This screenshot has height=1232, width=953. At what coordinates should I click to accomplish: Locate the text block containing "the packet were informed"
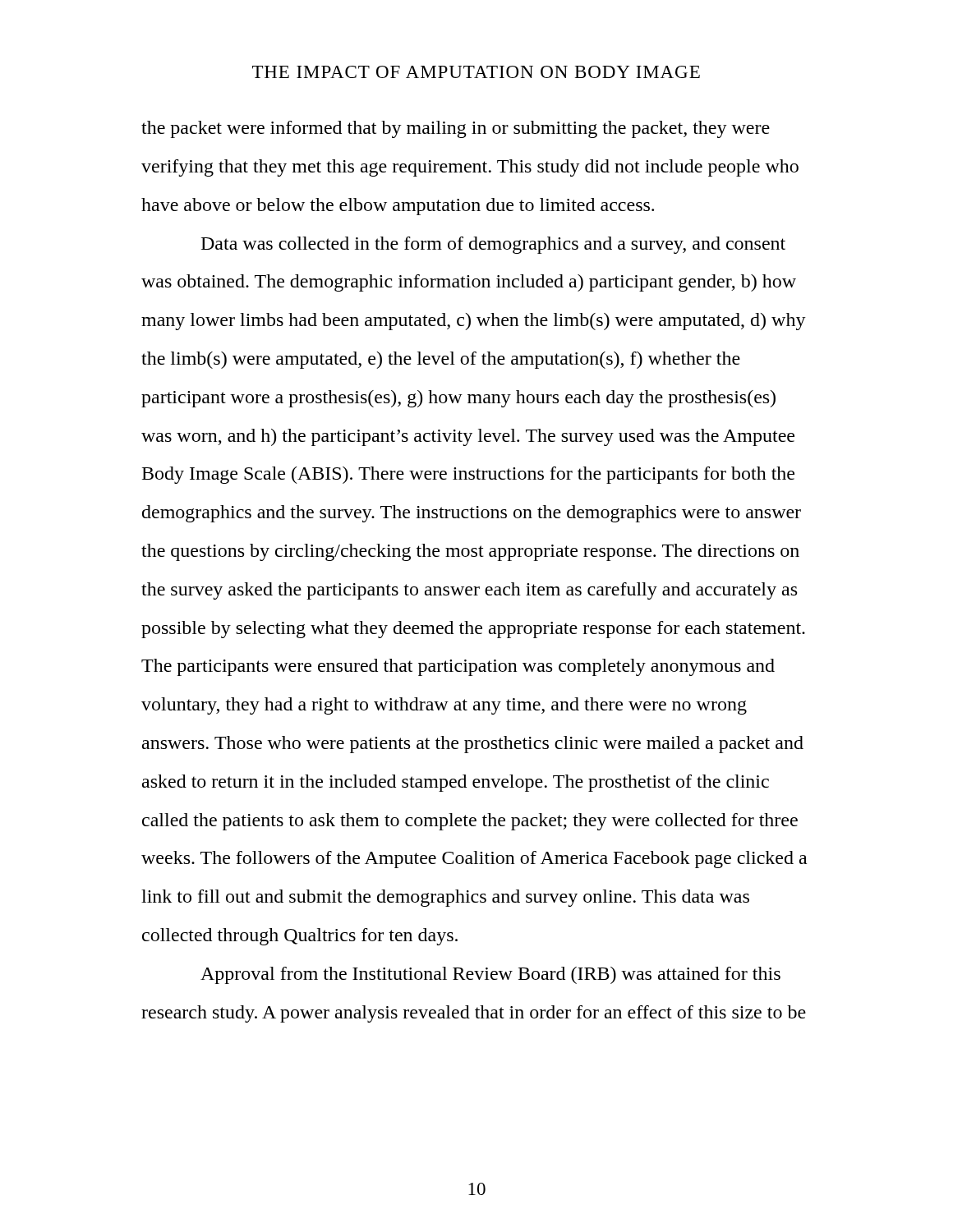(x=476, y=166)
